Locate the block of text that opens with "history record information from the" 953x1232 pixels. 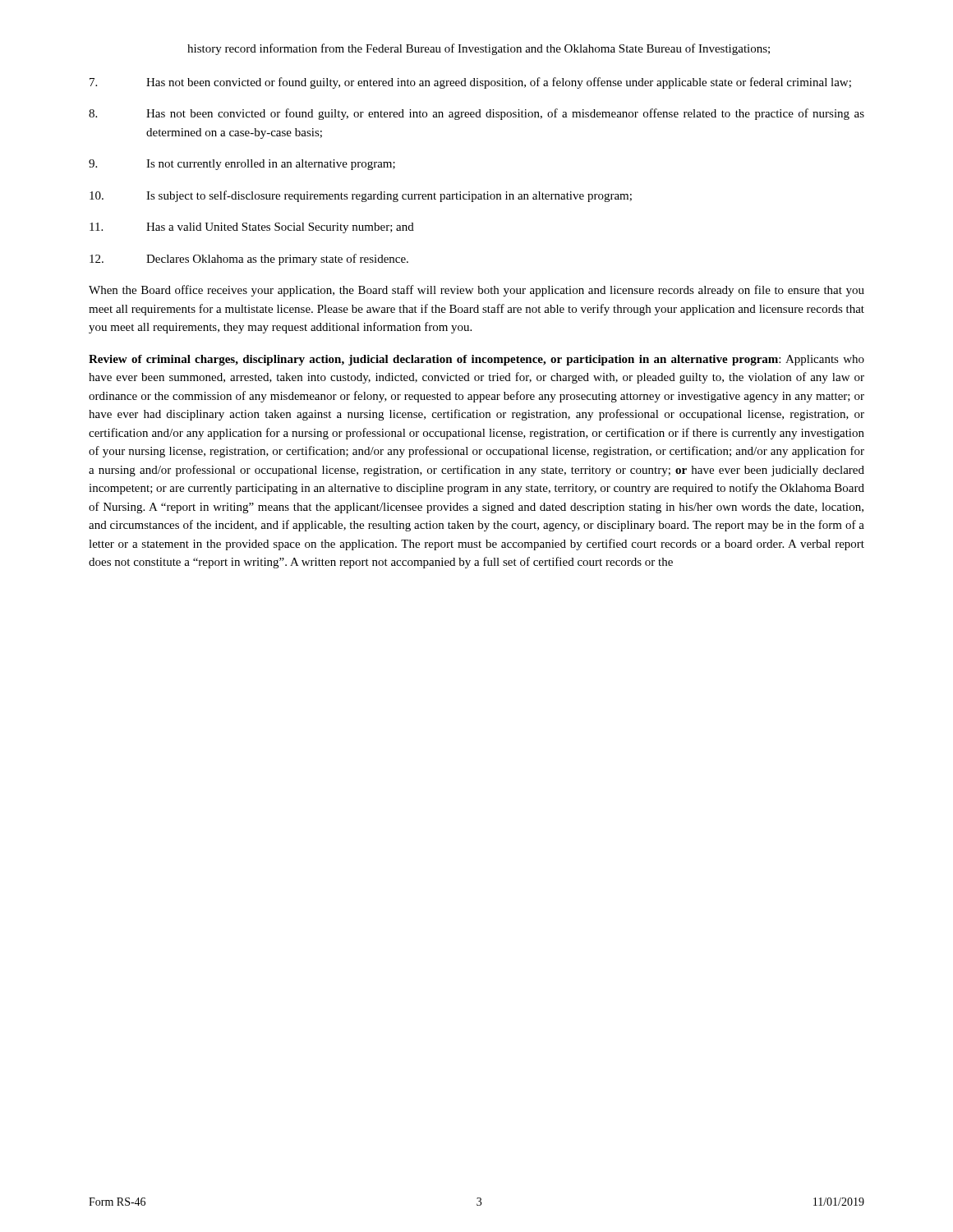(x=479, y=48)
